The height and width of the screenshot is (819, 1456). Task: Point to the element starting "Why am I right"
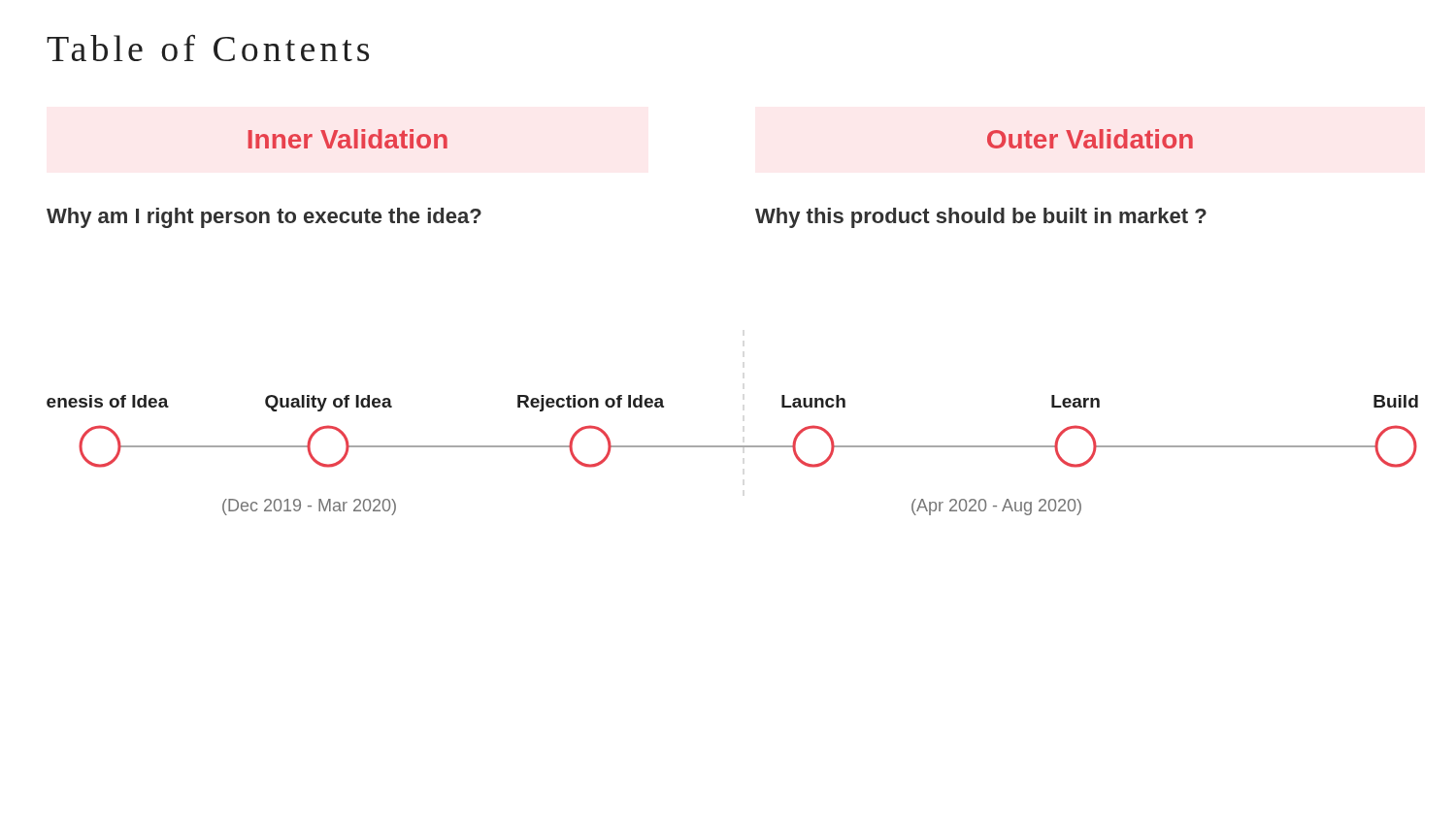(264, 216)
